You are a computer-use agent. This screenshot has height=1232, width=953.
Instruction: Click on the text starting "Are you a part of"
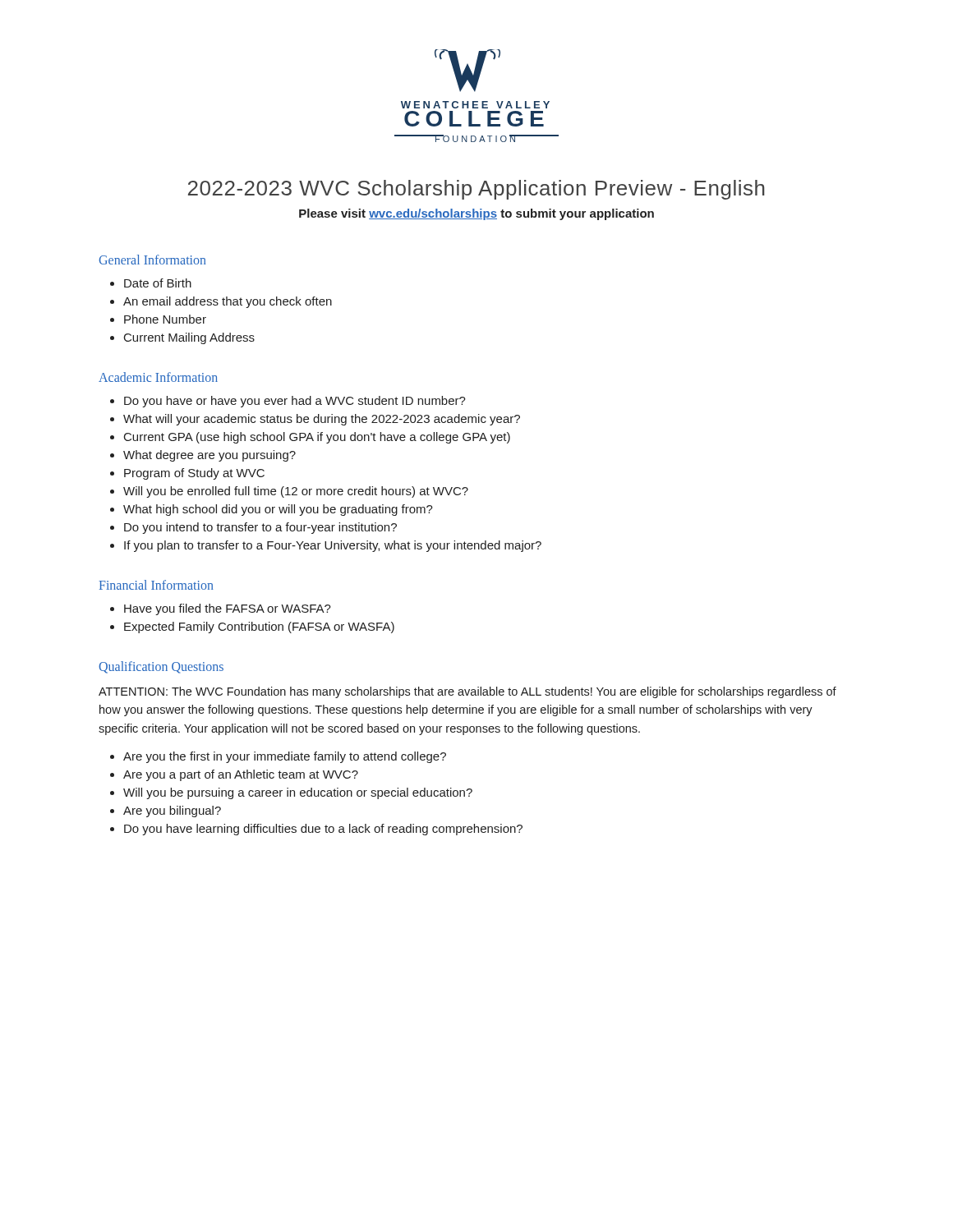click(241, 774)
